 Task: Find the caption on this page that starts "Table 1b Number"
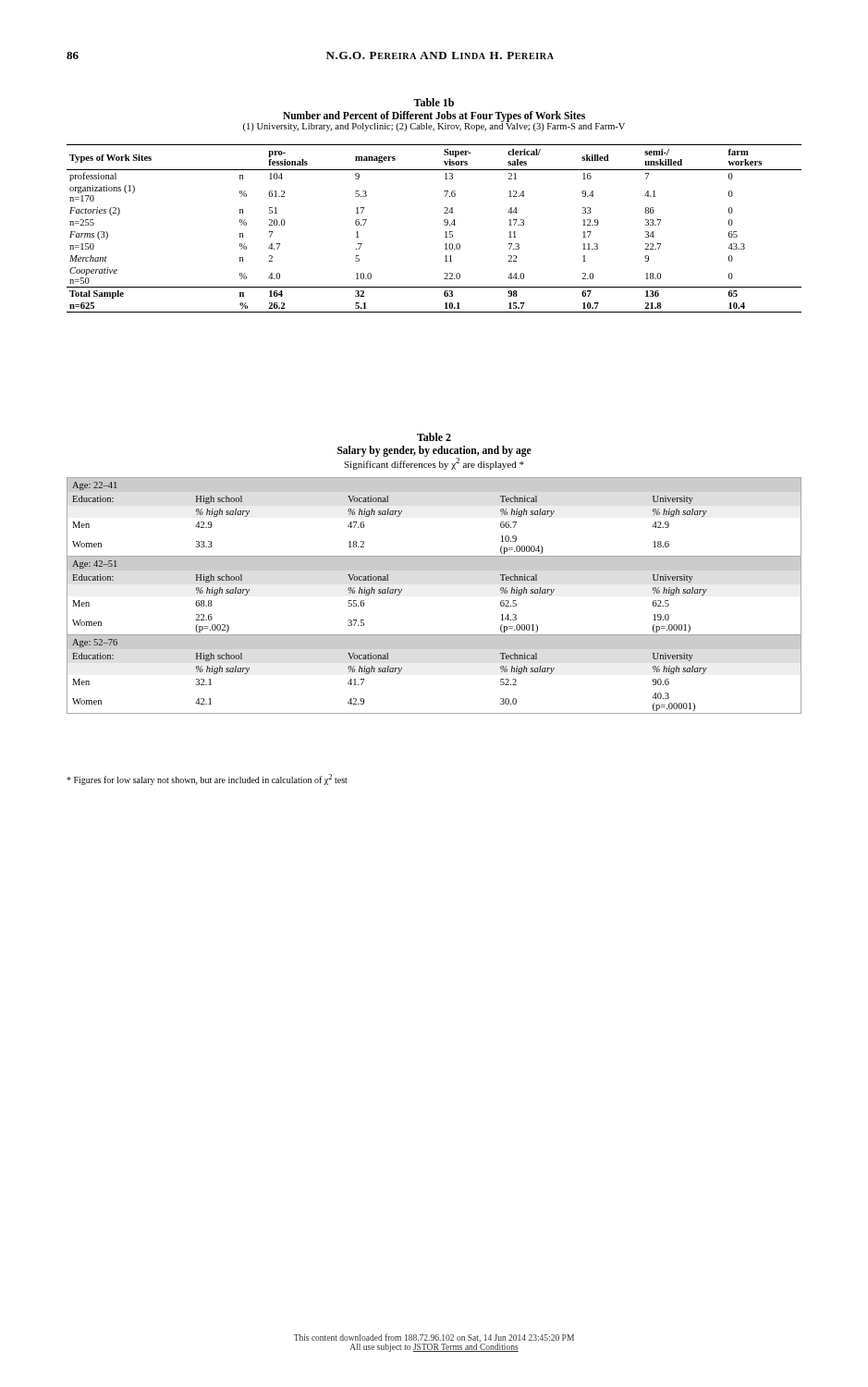(434, 114)
